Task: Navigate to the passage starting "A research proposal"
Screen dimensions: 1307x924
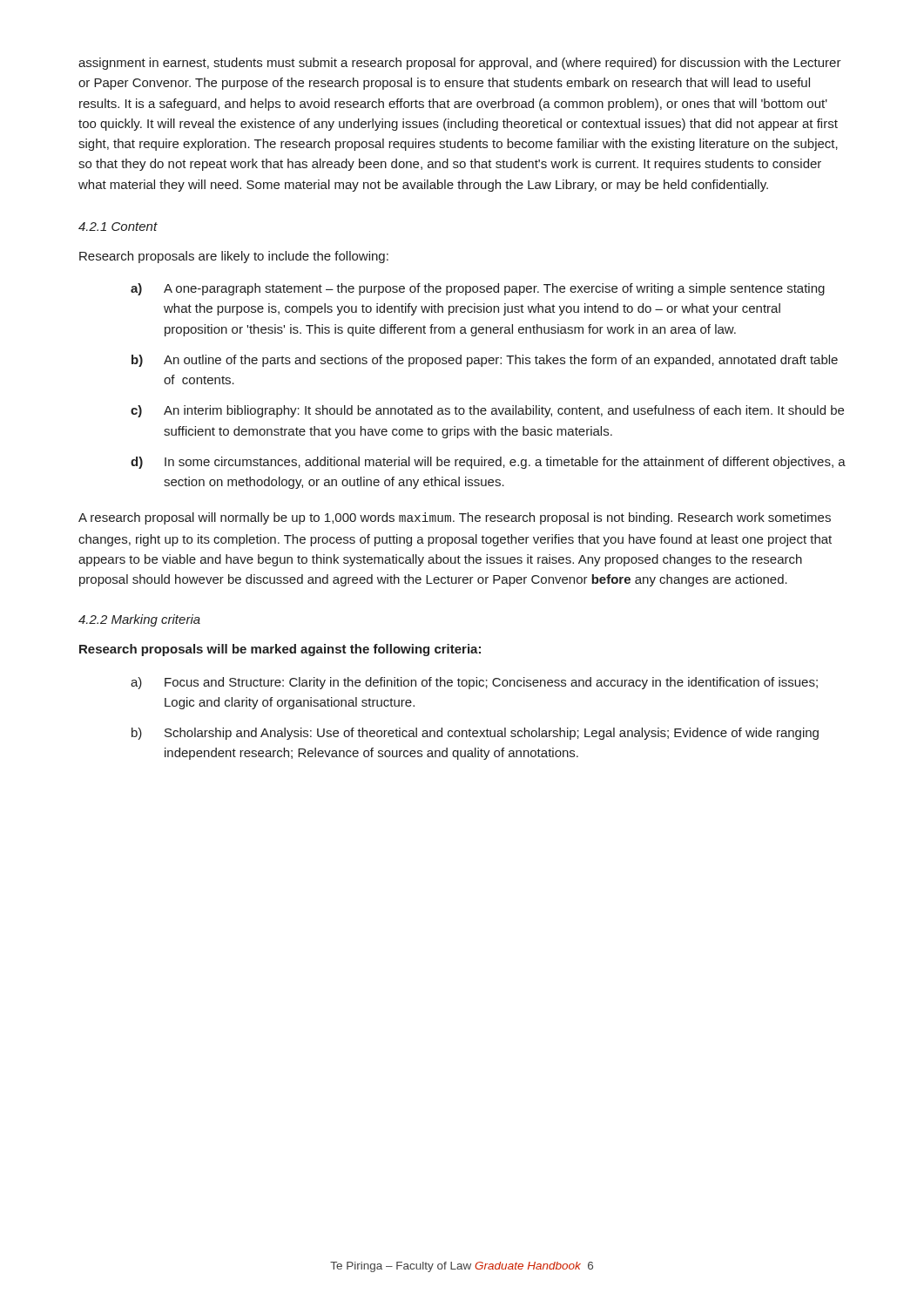Action: tap(455, 548)
